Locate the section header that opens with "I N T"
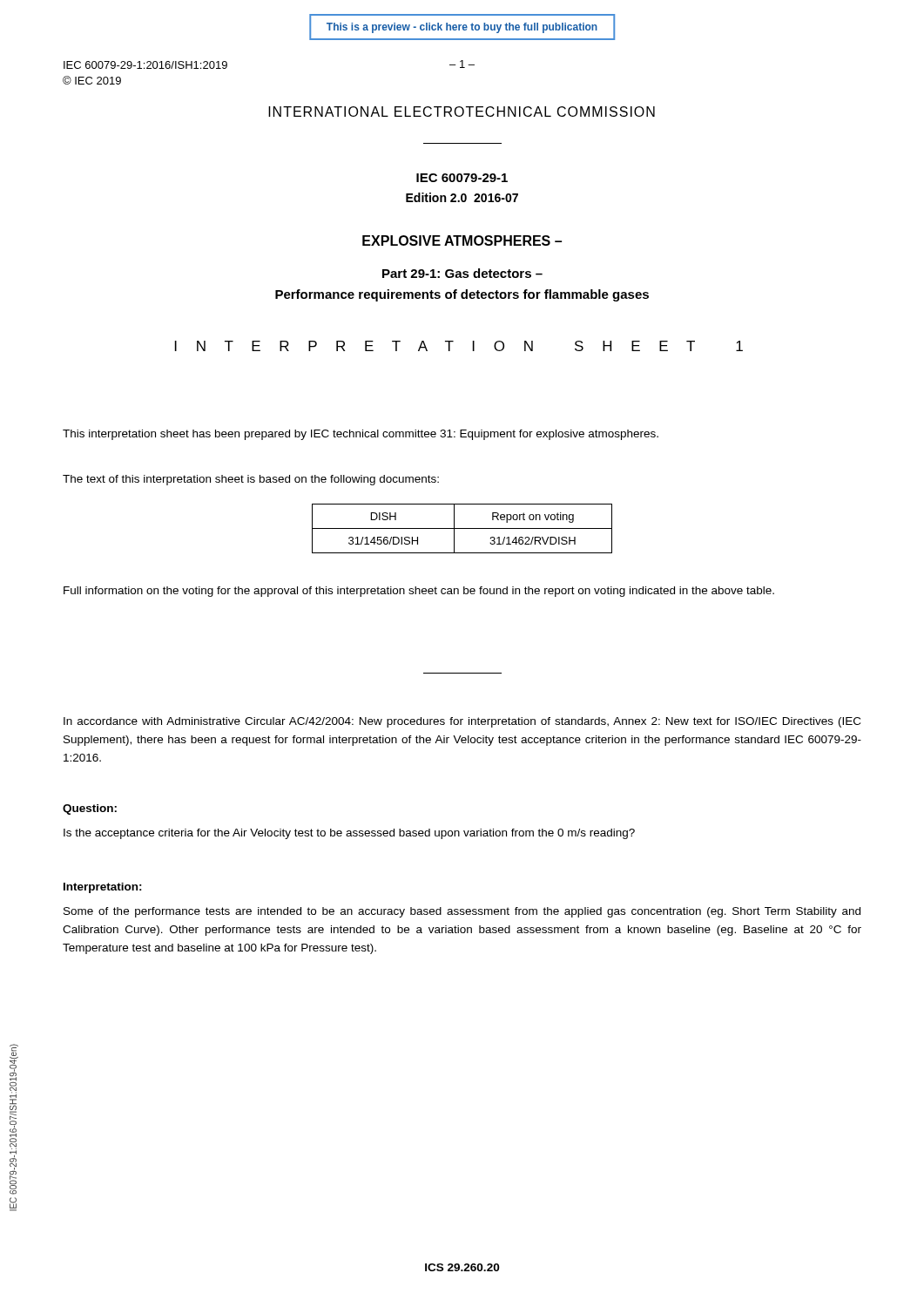Screen dimensions: 1307x924 (462, 346)
